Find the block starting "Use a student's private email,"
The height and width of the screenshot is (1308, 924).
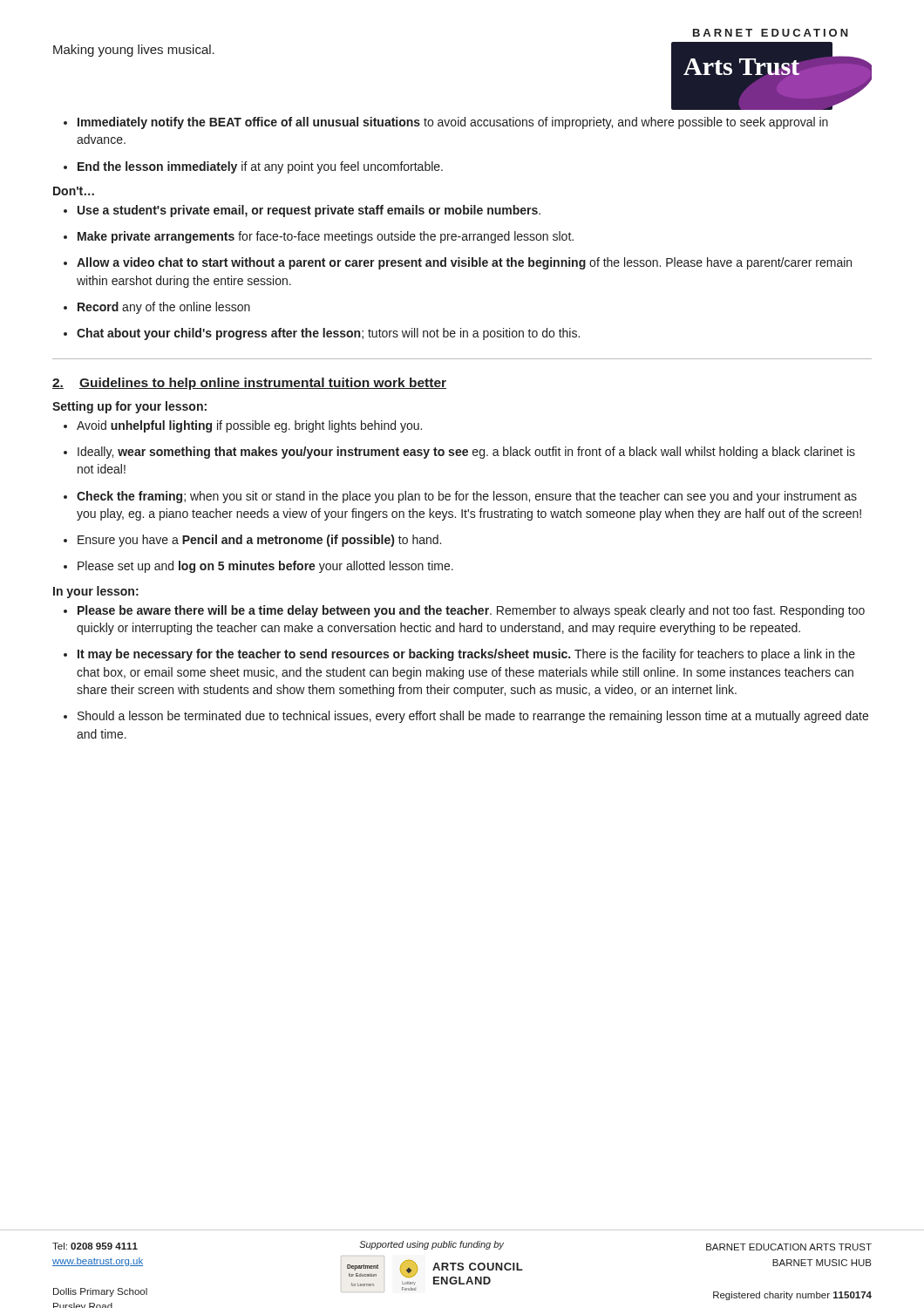[x=309, y=210]
